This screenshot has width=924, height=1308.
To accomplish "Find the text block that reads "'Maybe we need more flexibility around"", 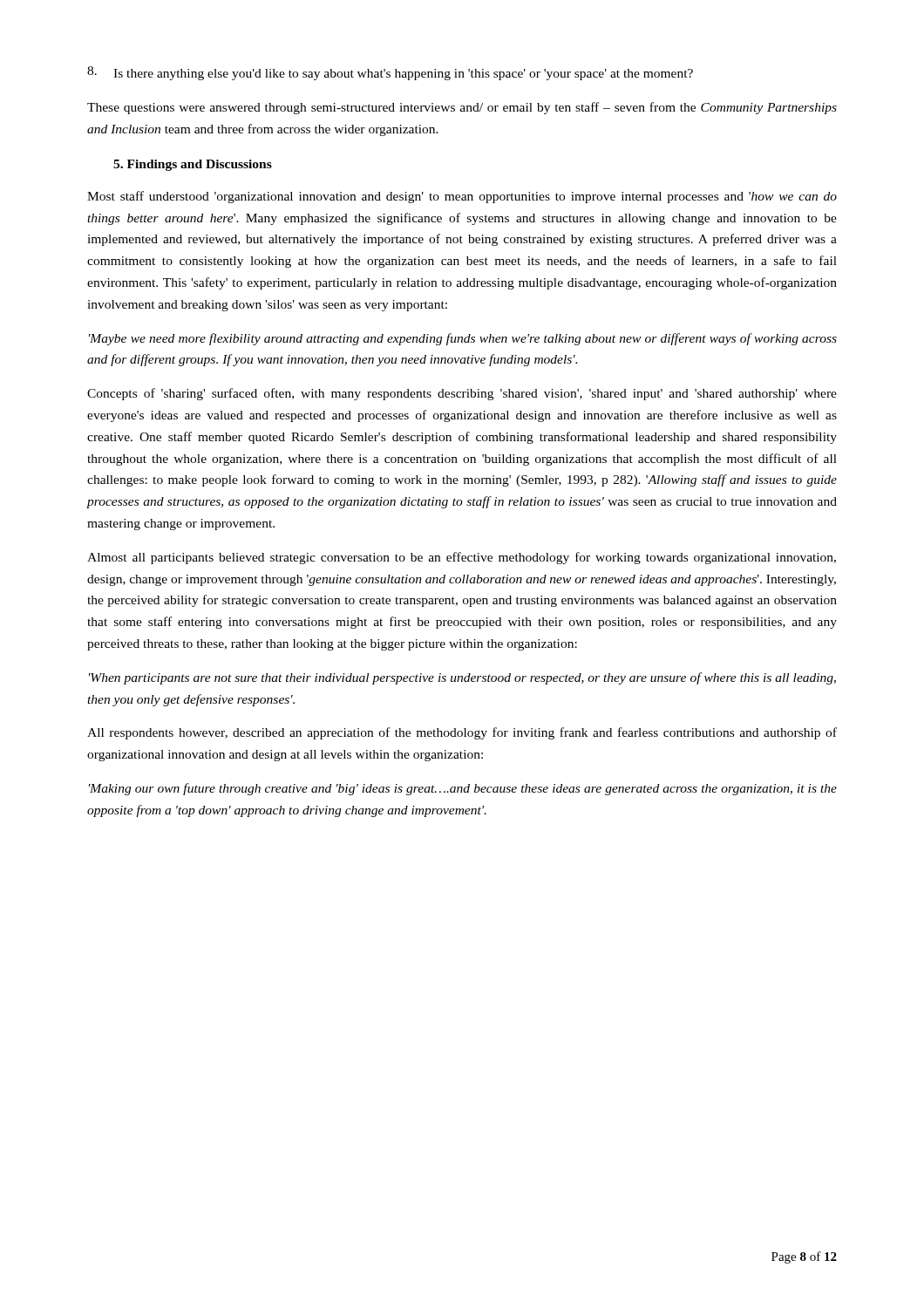I will (462, 349).
